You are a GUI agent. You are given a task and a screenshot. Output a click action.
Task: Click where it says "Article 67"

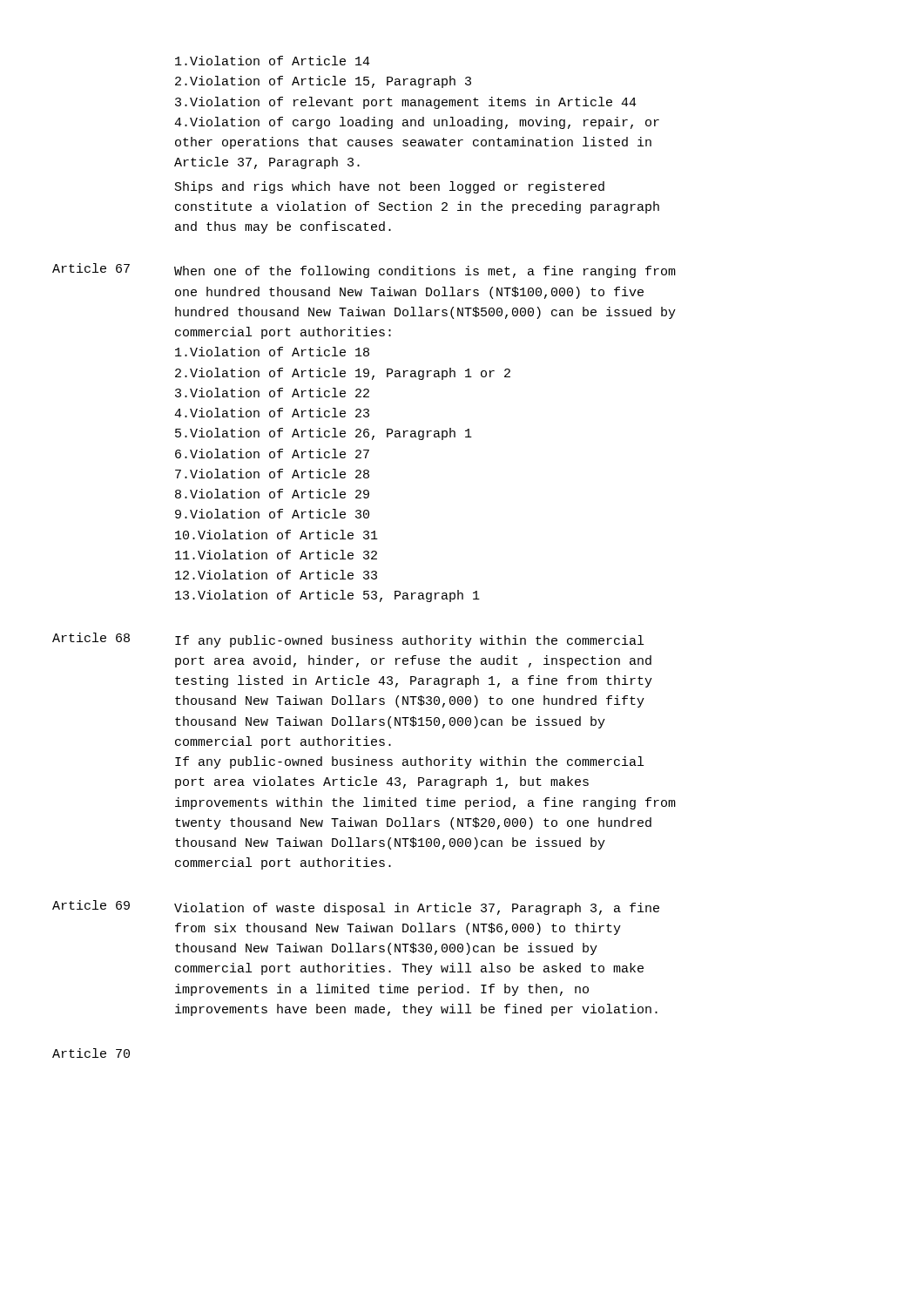pyautogui.click(x=91, y=270)
